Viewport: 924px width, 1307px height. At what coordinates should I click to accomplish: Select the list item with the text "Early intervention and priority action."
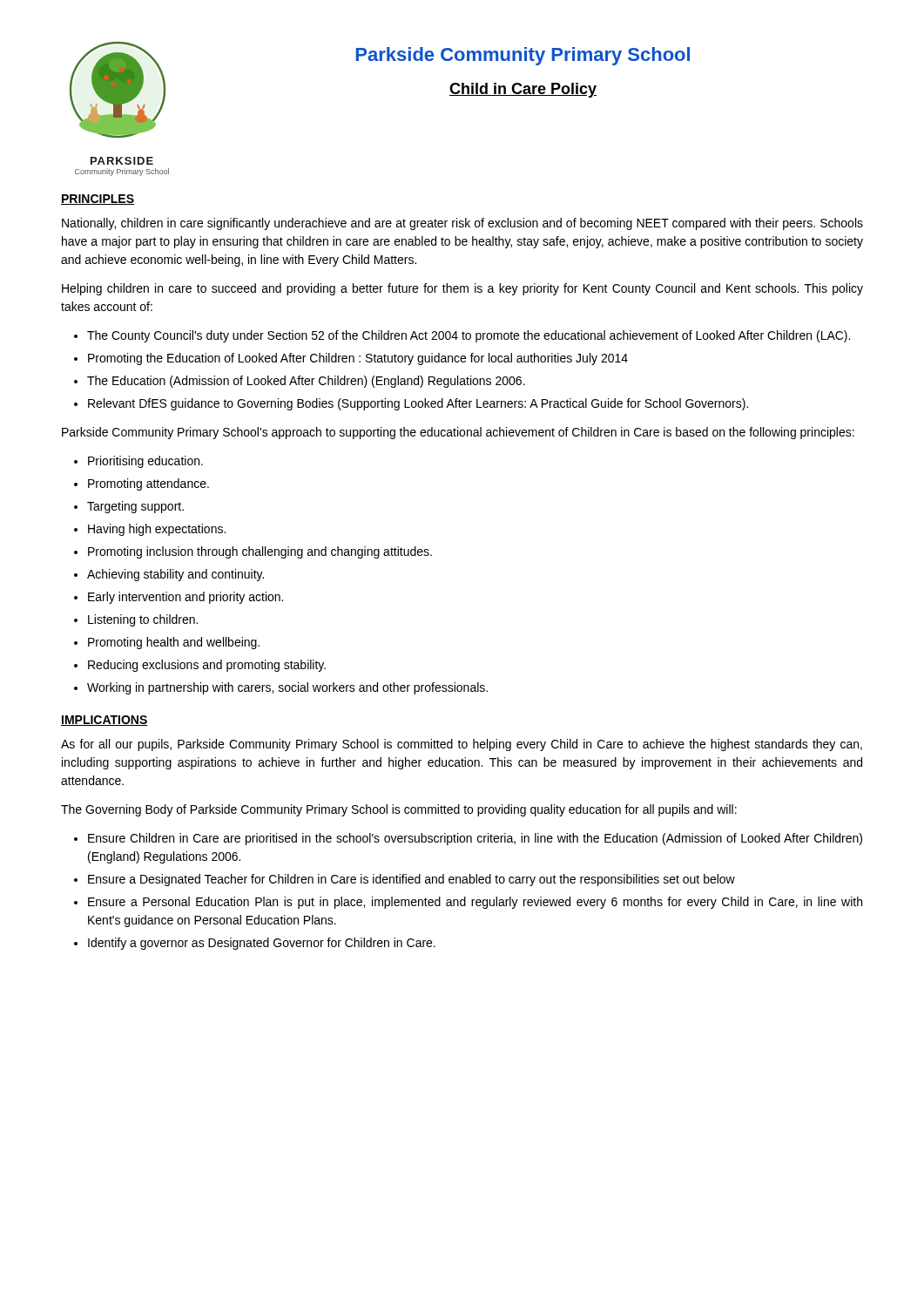click(186, 597)
